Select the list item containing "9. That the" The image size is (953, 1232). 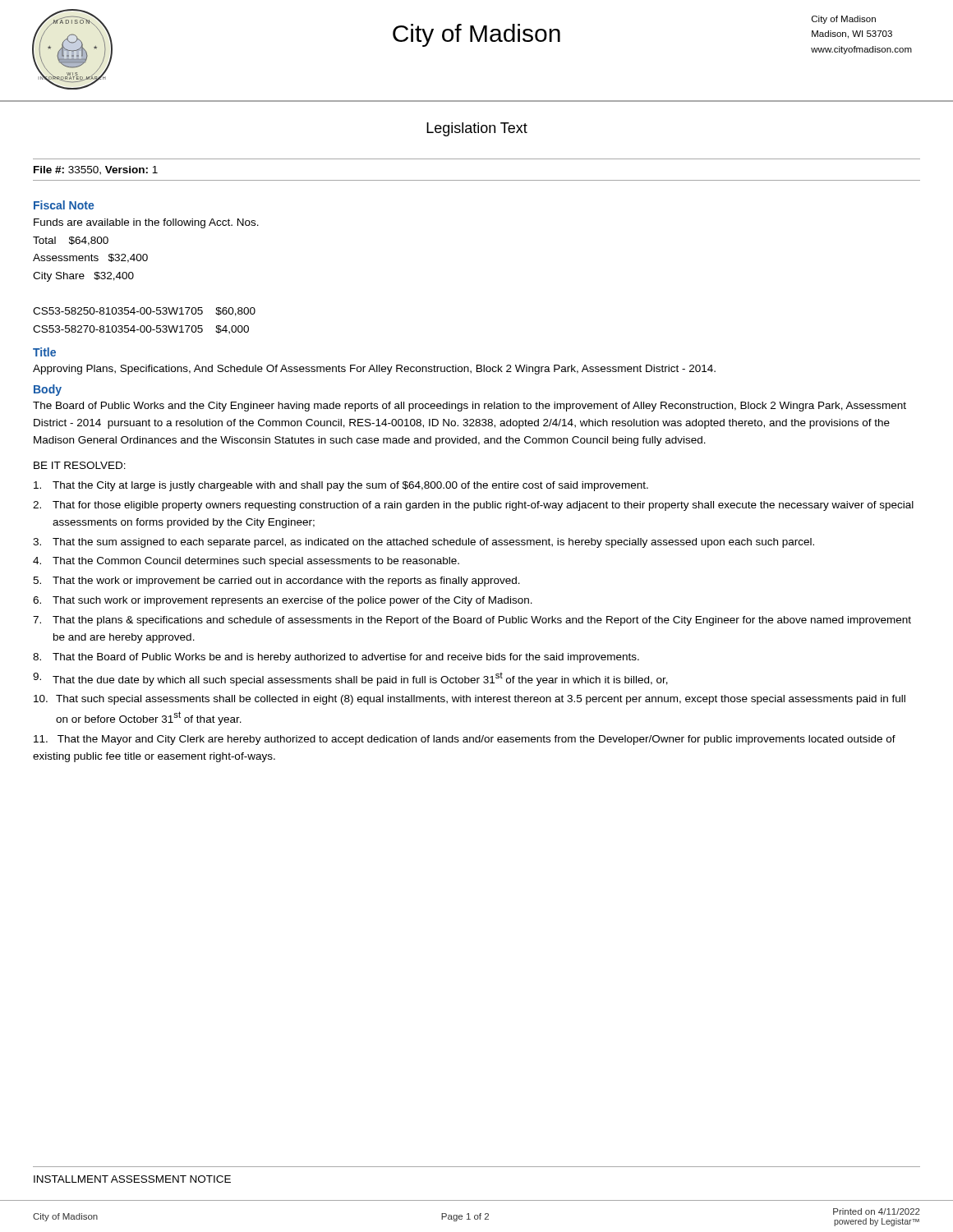pos(351,679)
